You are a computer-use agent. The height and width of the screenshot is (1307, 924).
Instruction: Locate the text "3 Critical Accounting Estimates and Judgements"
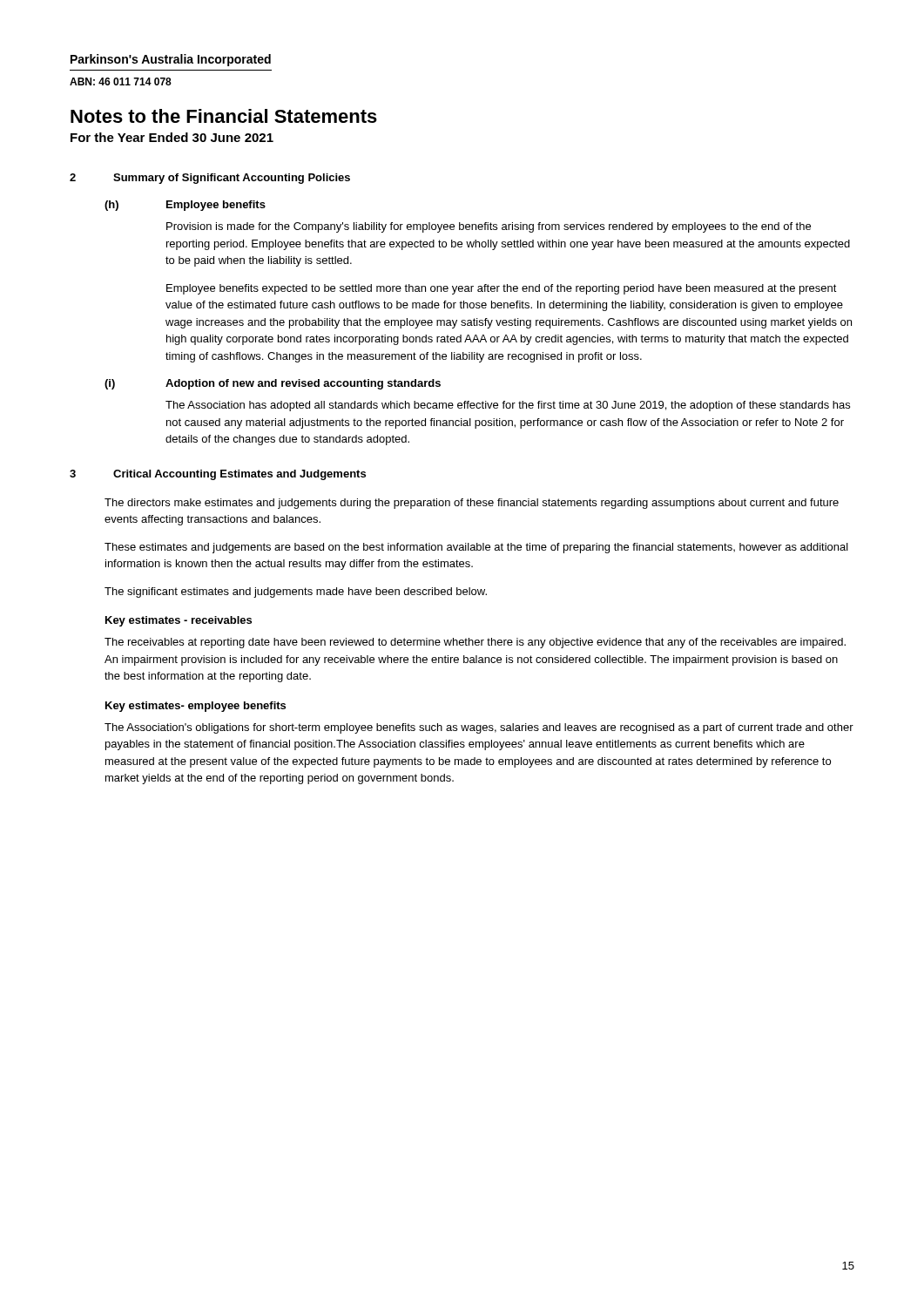pyautogui.click(x=218, y=473)
